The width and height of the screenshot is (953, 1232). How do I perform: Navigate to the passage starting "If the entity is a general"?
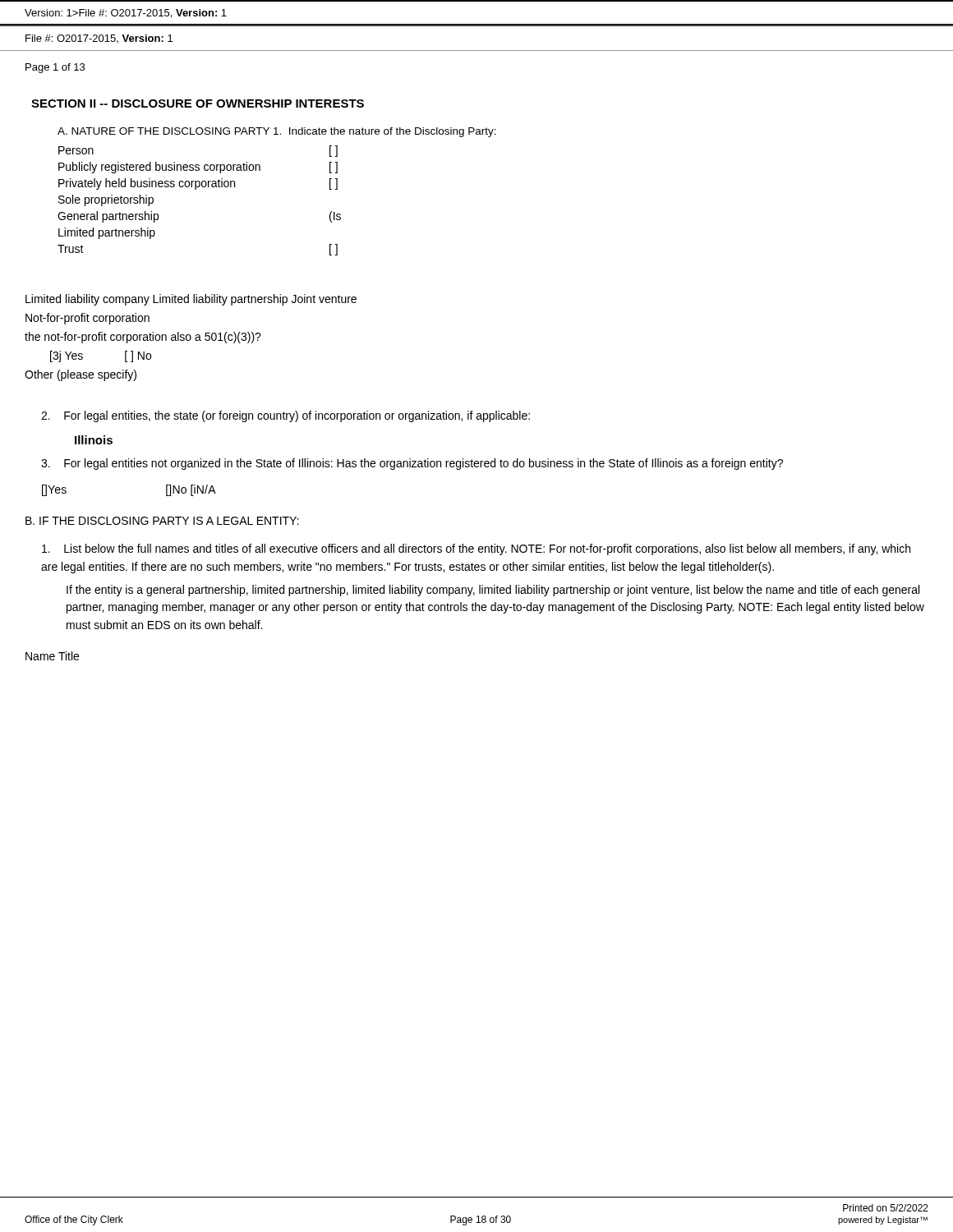coord(495,607)
